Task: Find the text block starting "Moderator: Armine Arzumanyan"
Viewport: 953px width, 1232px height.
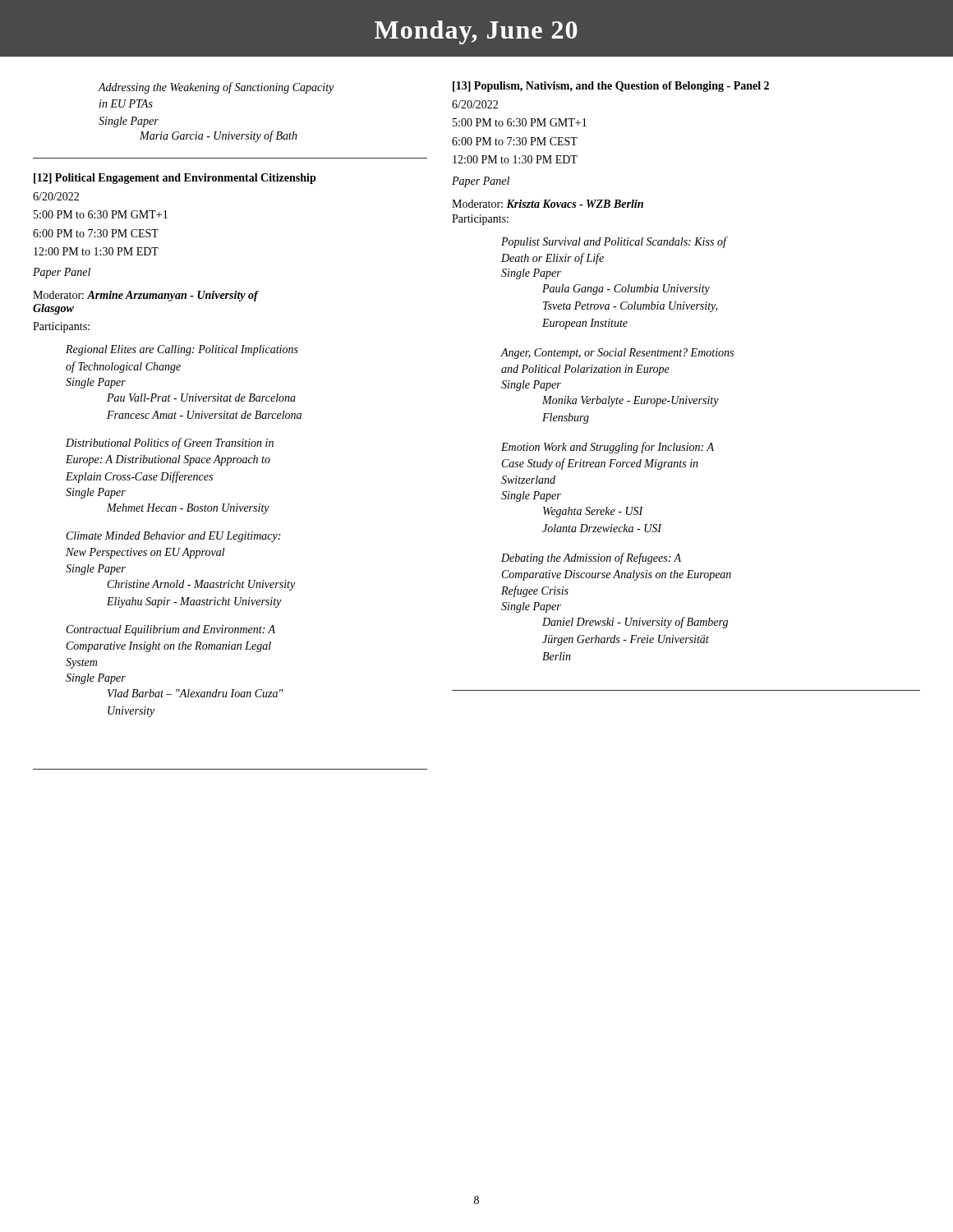Action: (145, 302)
